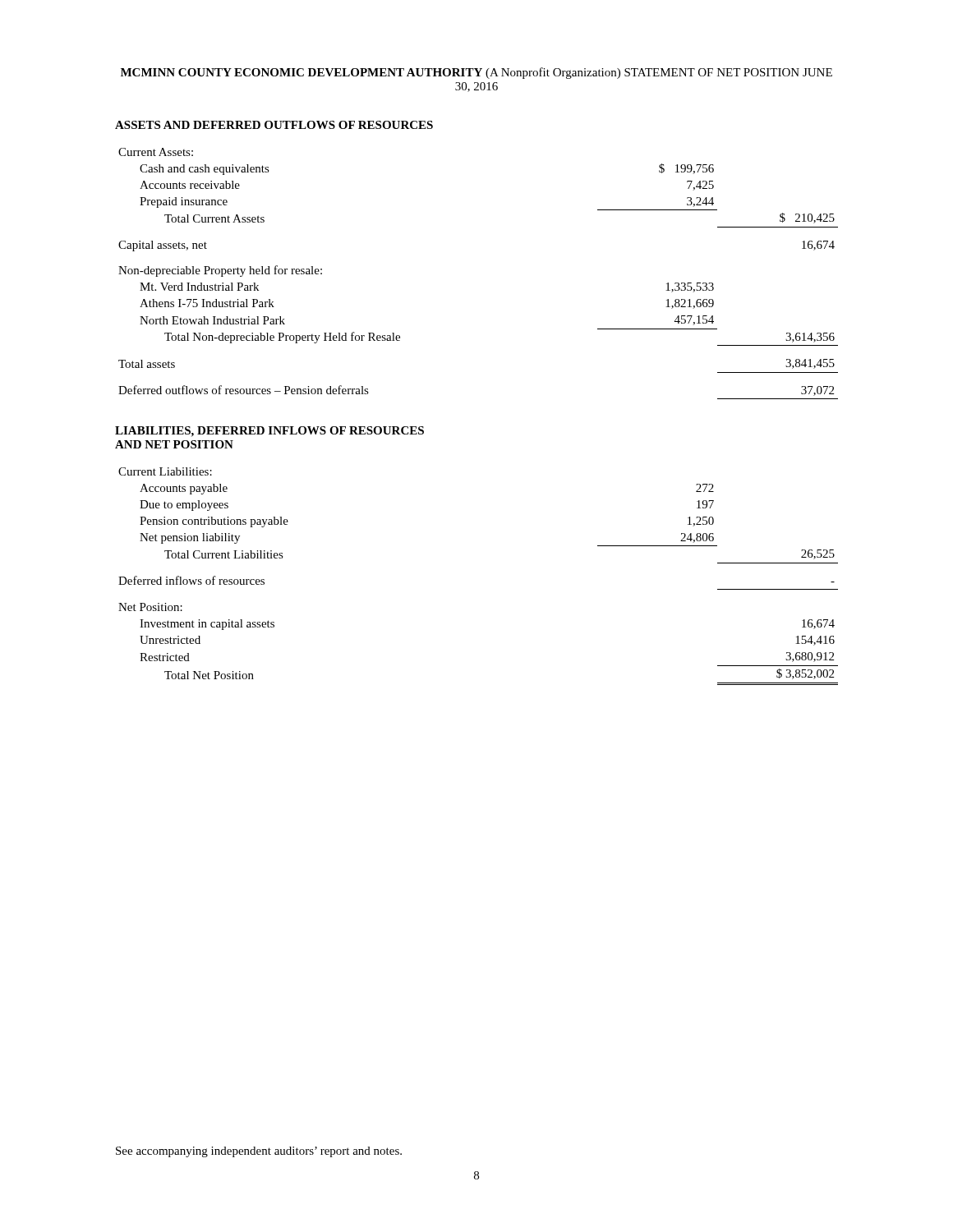Select the table that reads "Deferred inflows of resources"
The image size is (953, 1232).
[476, 574]
